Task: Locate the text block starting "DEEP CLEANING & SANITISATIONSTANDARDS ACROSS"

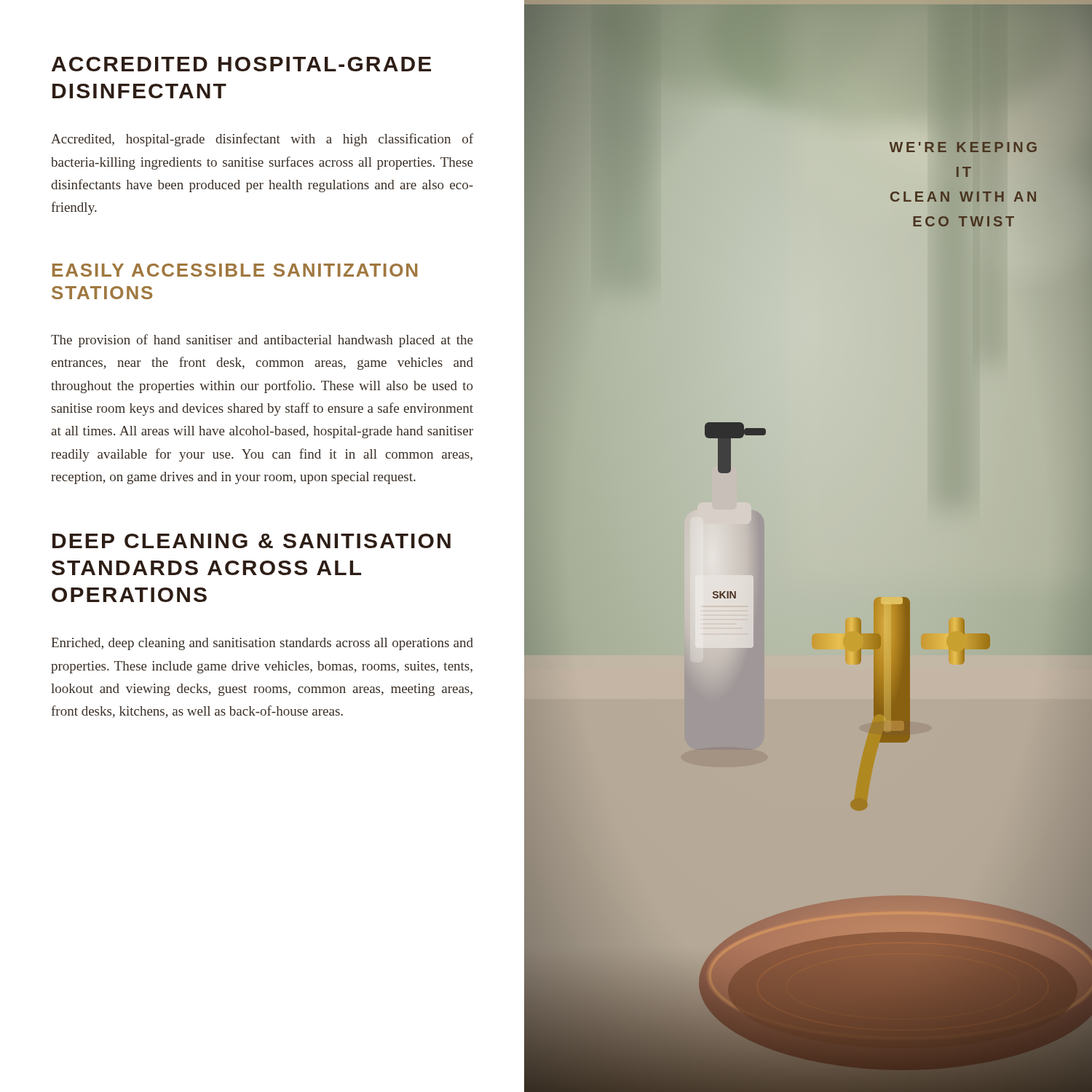Action: pos(252,568)
